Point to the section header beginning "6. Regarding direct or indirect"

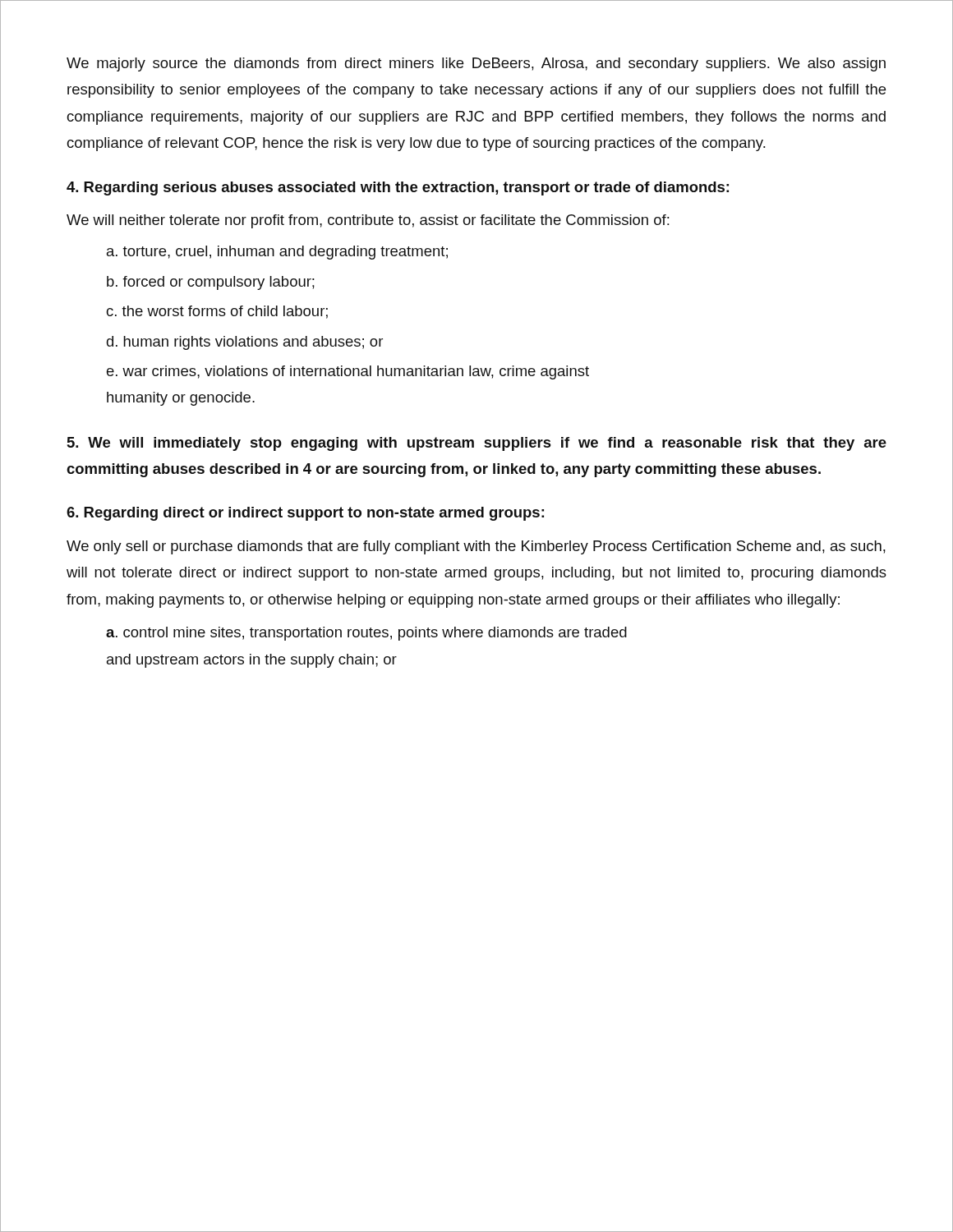pyautogui.click(x=306, y=513)
